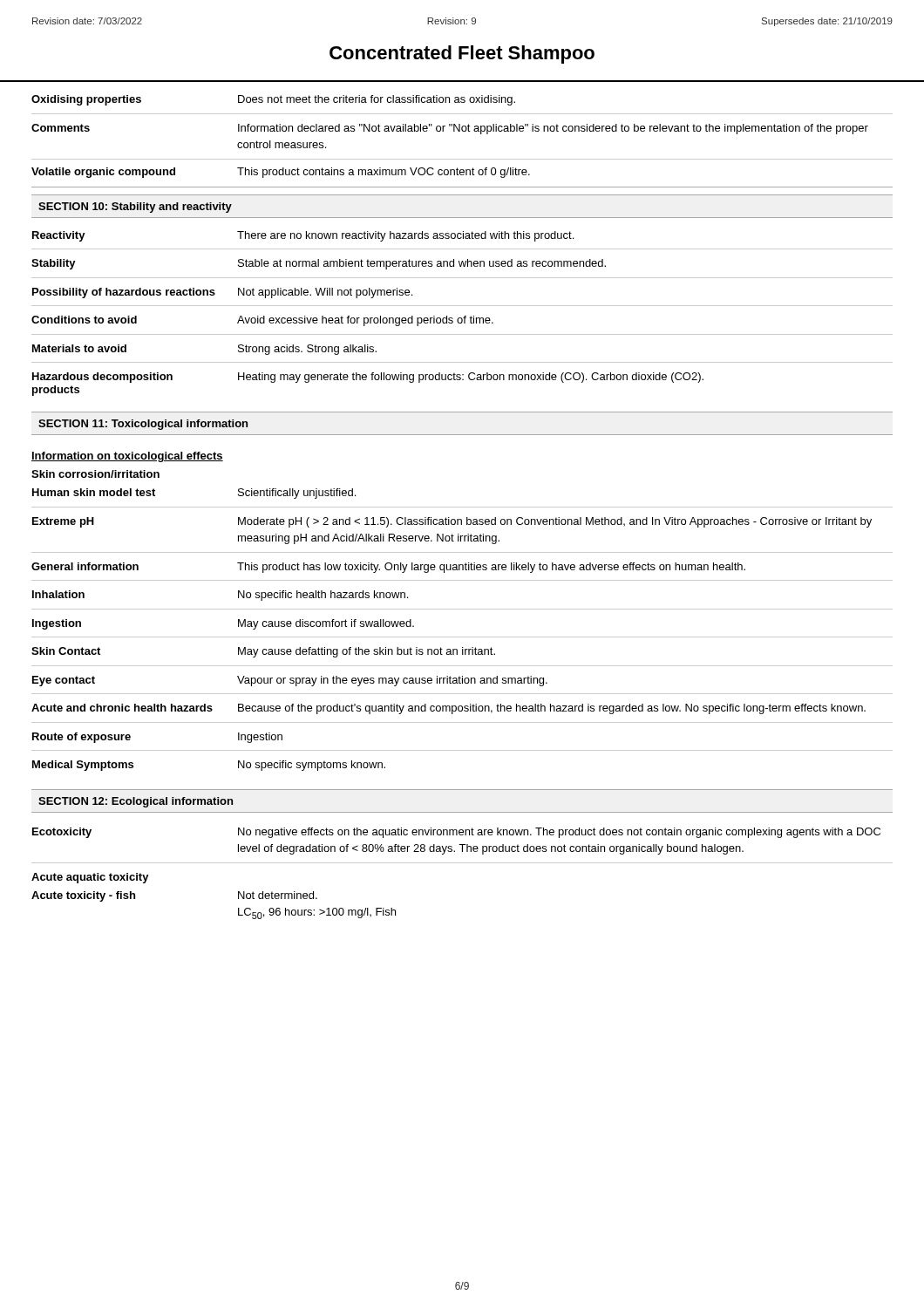Navigate to the text block starting "Comments Information declared"
This screenshot has width=924, height=1308.
click(x=462, y=136)
